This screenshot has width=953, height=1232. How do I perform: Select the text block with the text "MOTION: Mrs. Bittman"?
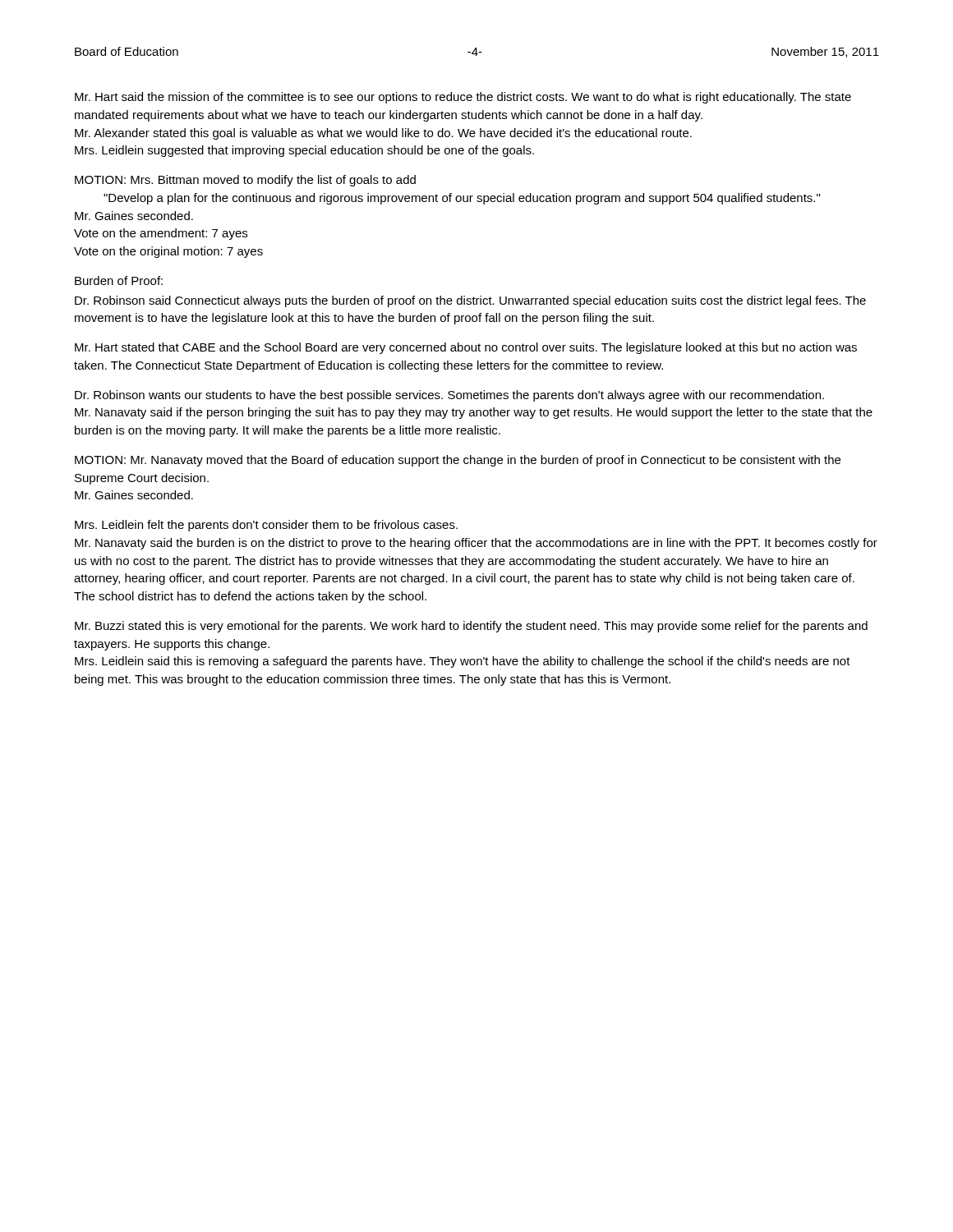coord(245,181)
